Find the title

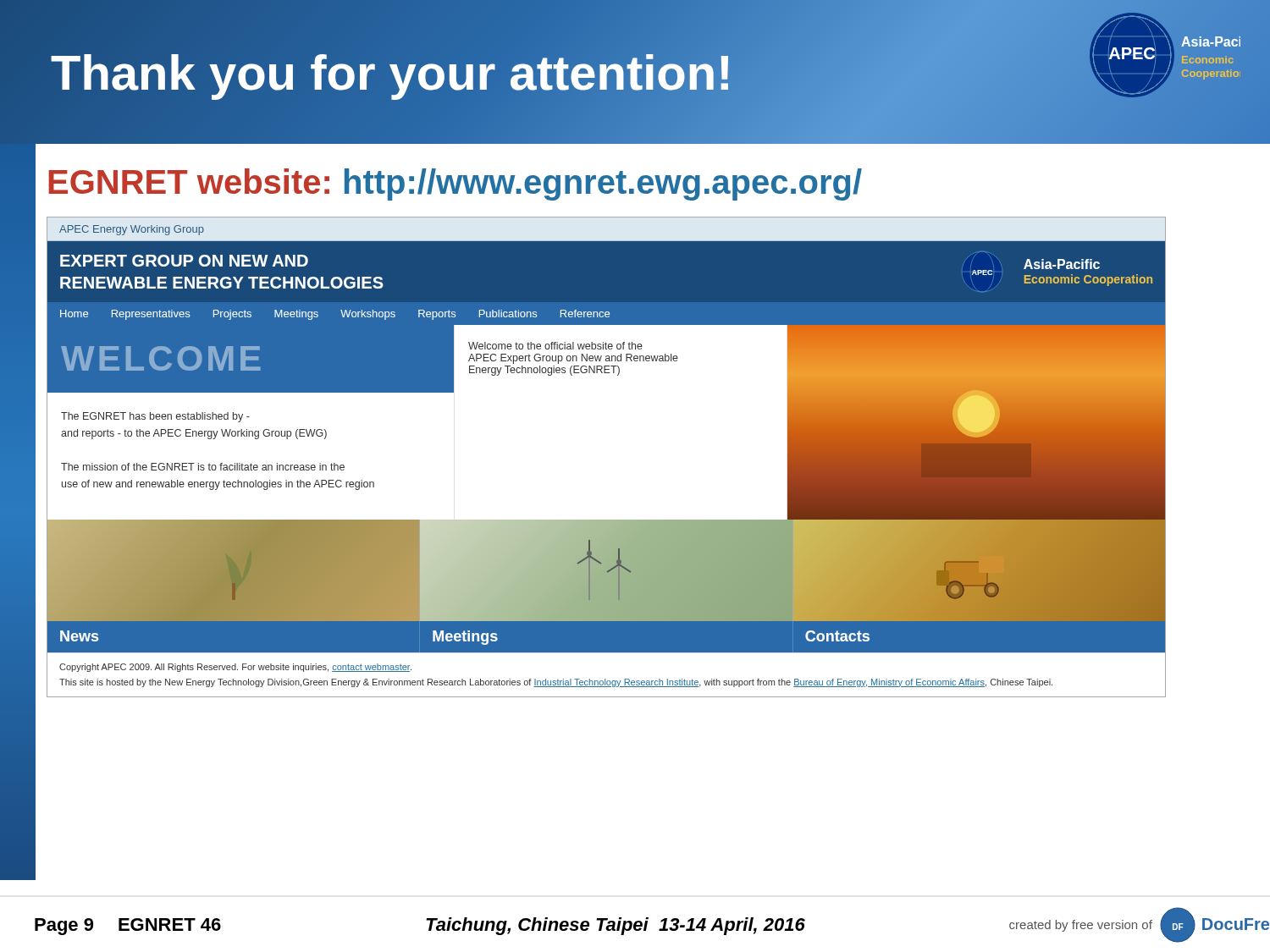click(x=654, y=72)
